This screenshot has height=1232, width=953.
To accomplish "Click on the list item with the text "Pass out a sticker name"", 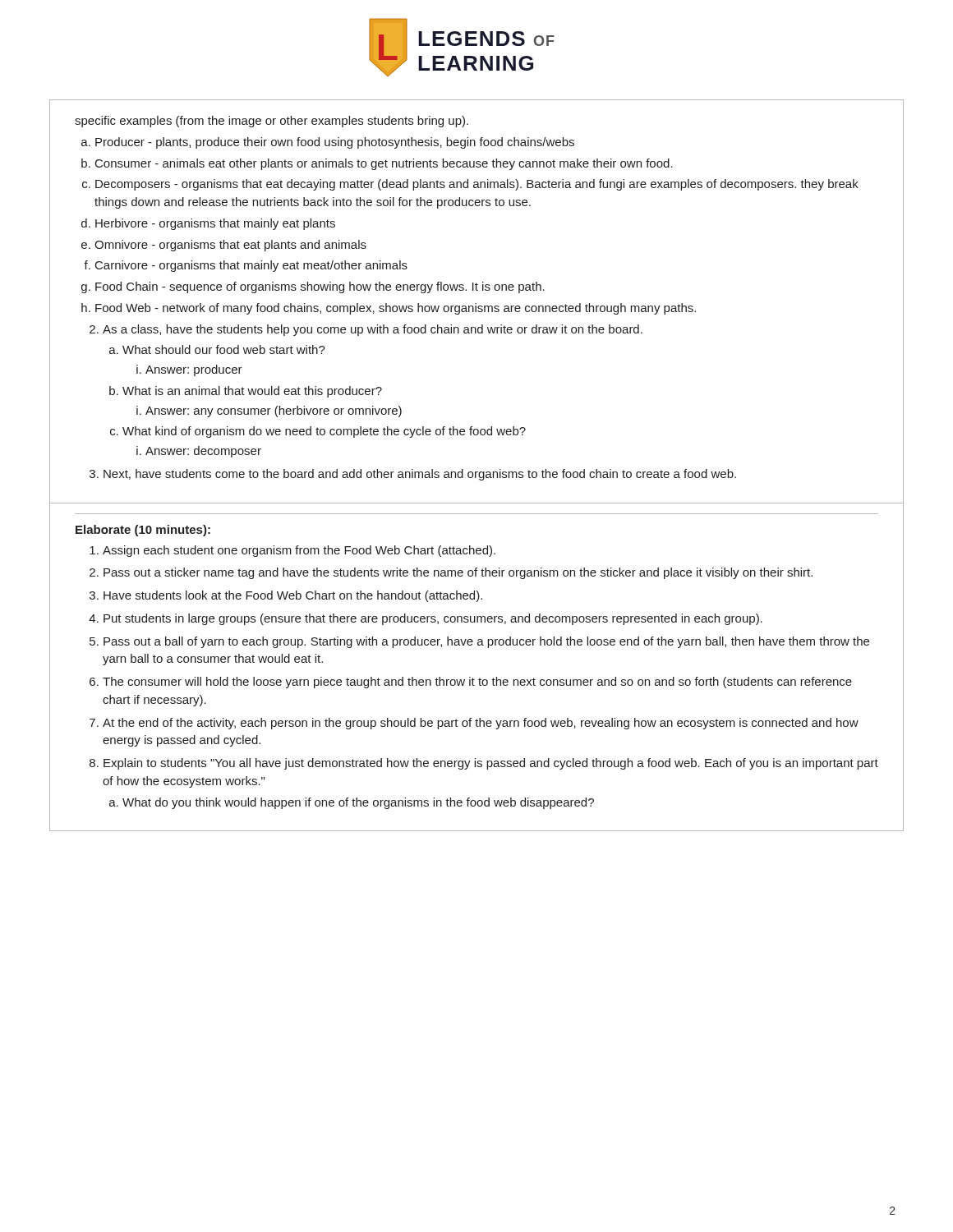I will coord(458,572).
